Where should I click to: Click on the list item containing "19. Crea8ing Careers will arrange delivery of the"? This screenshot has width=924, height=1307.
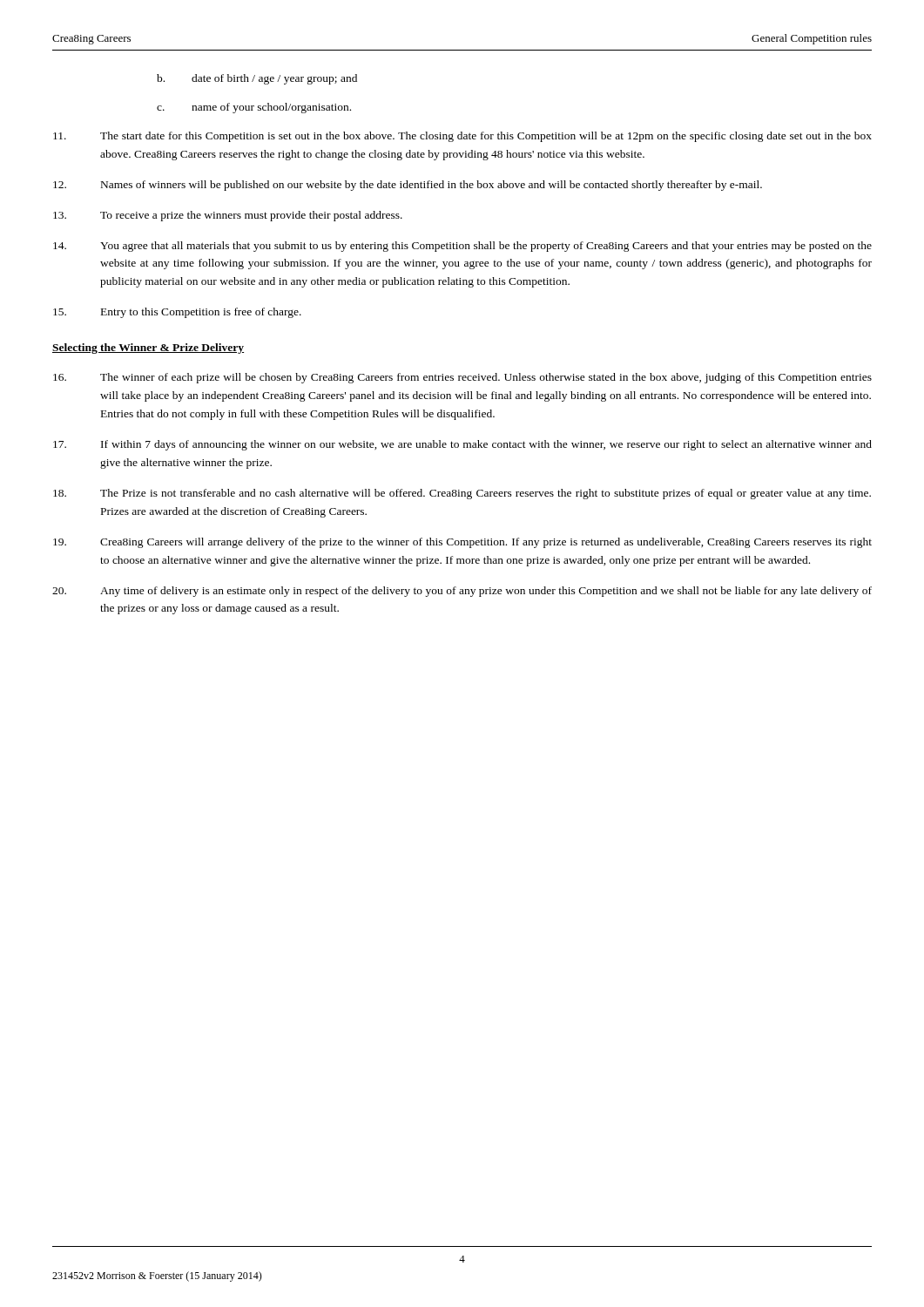click(x=462, y=551)
